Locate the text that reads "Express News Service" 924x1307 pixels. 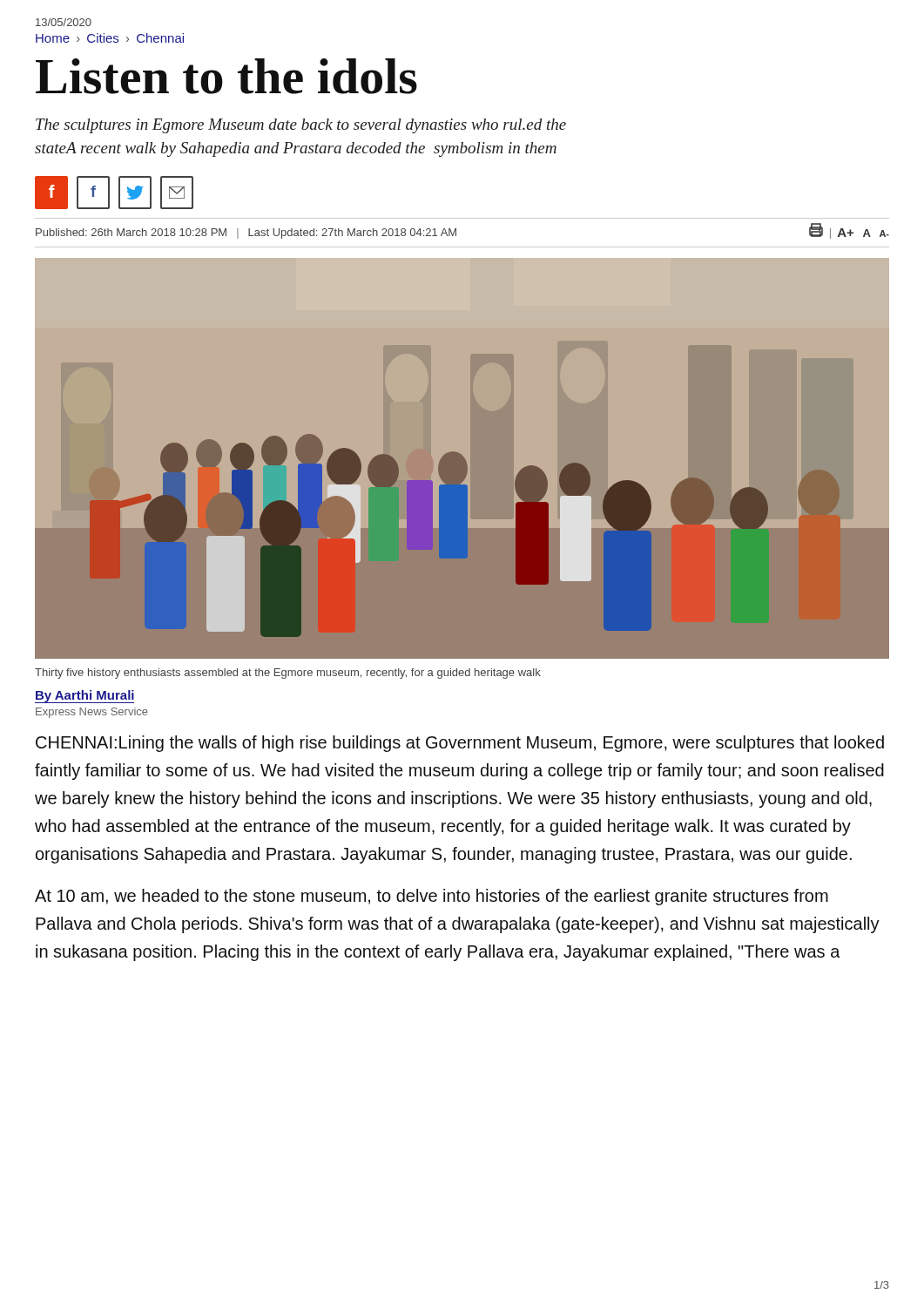[x=91, y=711]
